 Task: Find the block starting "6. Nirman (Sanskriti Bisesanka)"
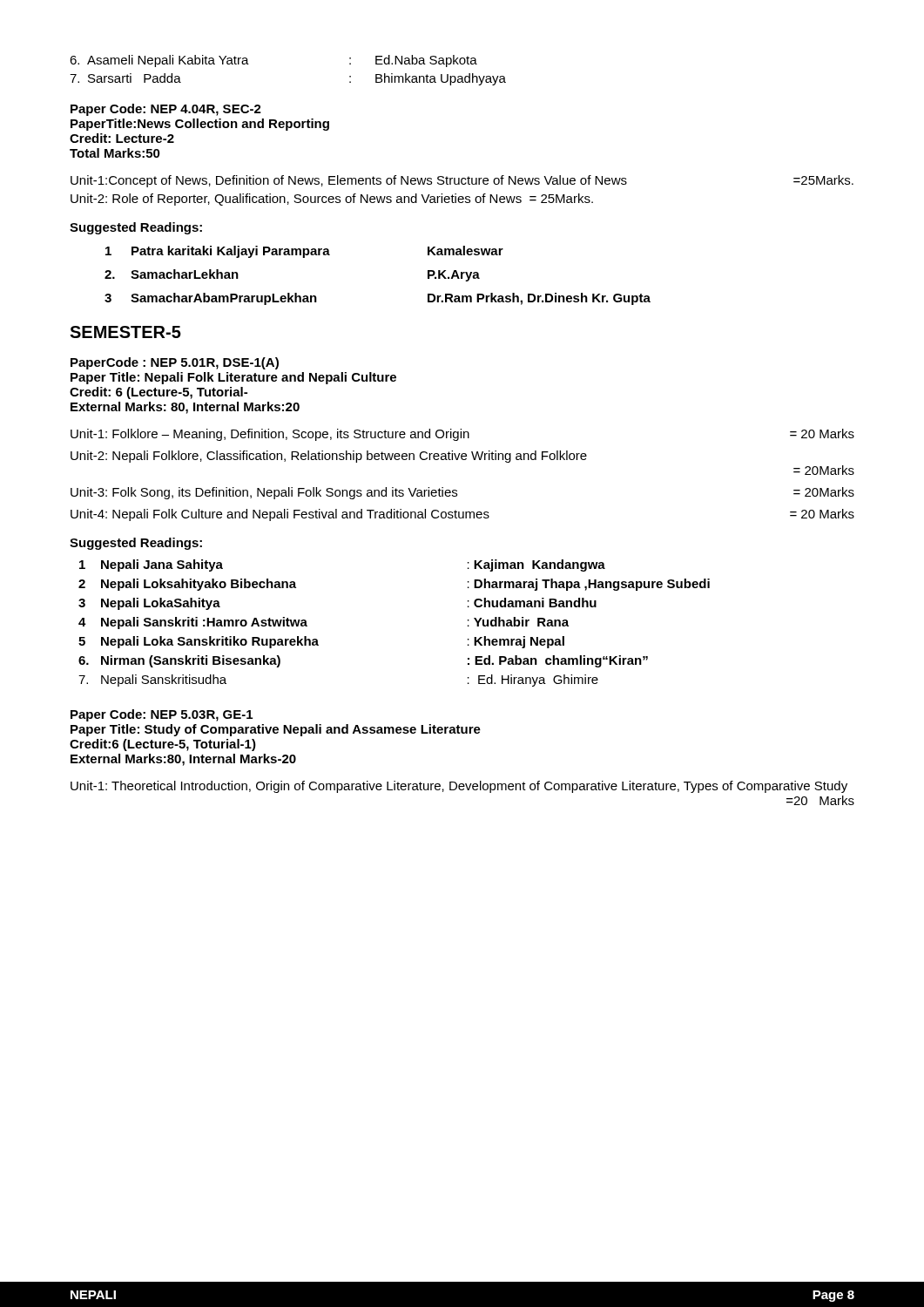click(x=180, y=660)
